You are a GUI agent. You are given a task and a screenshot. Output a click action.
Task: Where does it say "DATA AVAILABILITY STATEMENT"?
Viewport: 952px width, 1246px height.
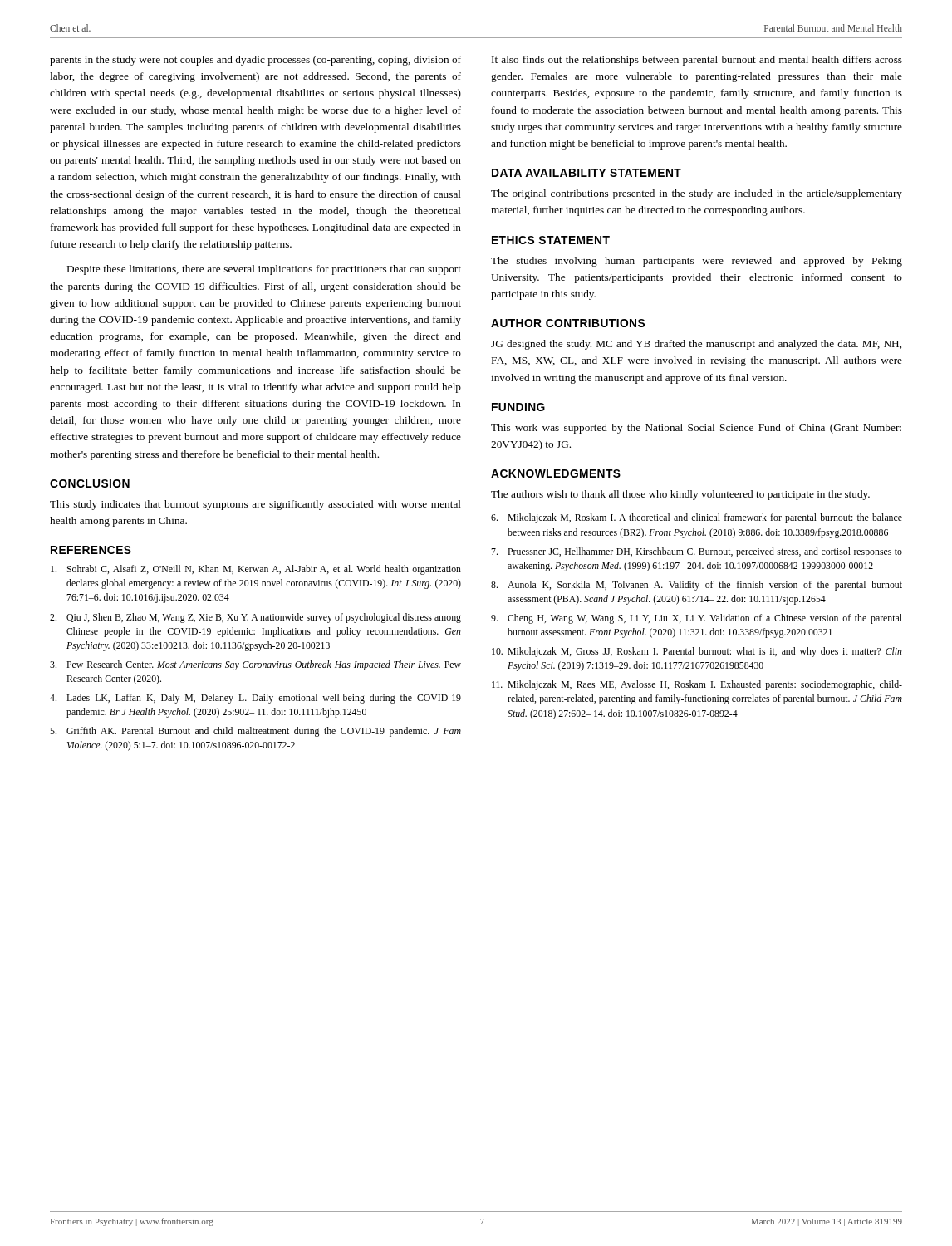[586, 173]
